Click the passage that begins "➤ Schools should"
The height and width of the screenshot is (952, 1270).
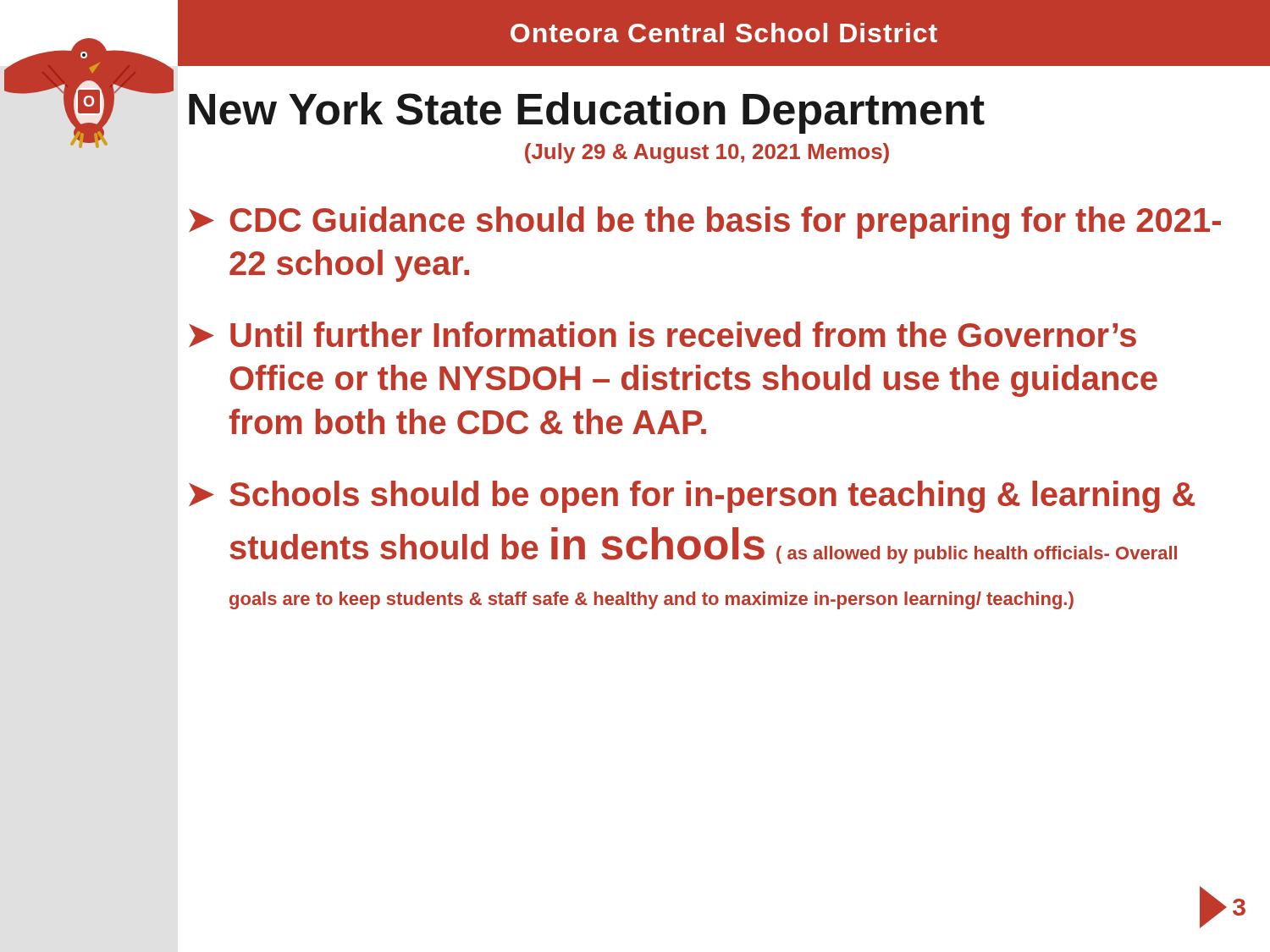click(x=707, y=544)
